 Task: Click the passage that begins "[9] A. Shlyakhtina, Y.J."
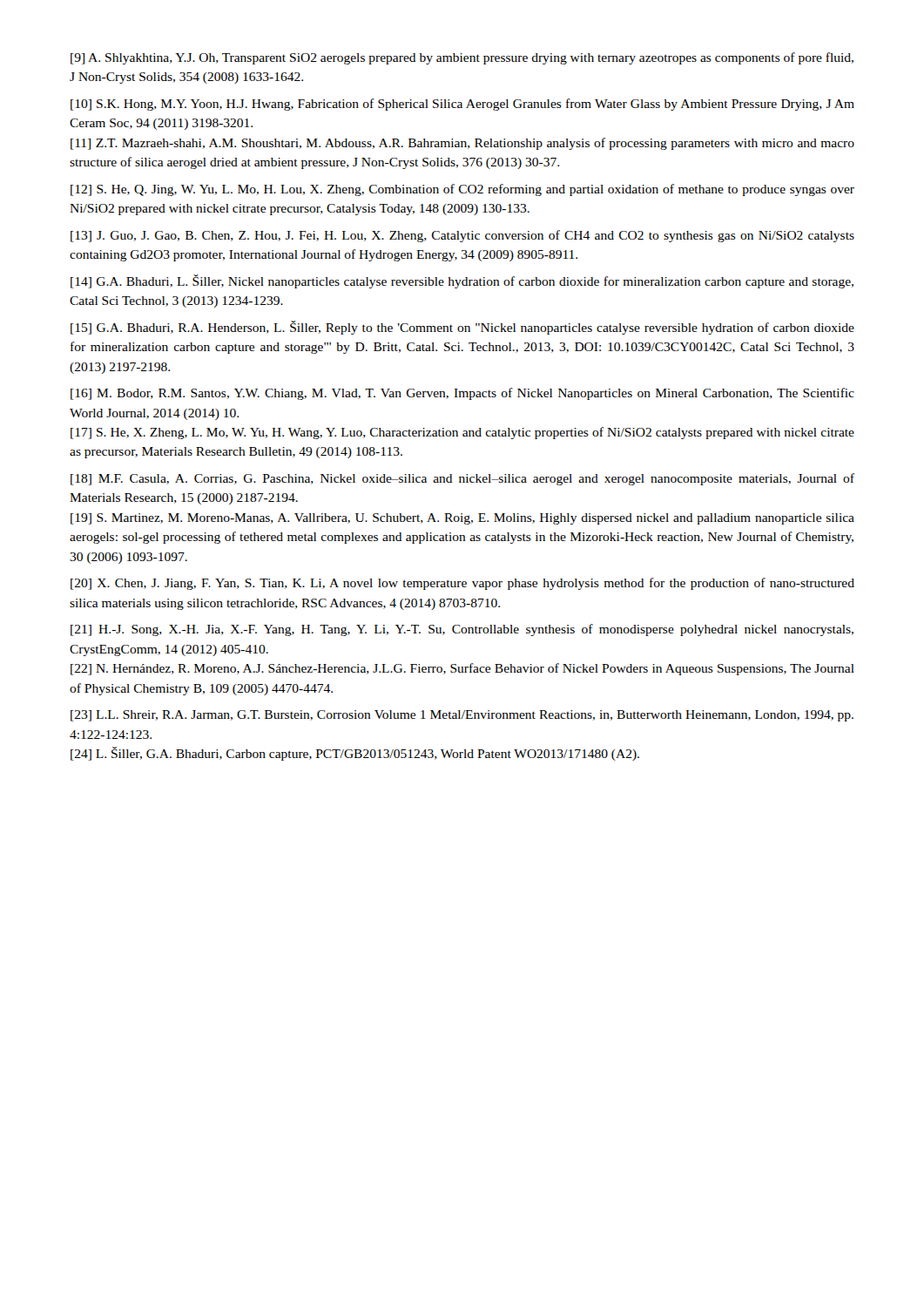tap(462, 67)
